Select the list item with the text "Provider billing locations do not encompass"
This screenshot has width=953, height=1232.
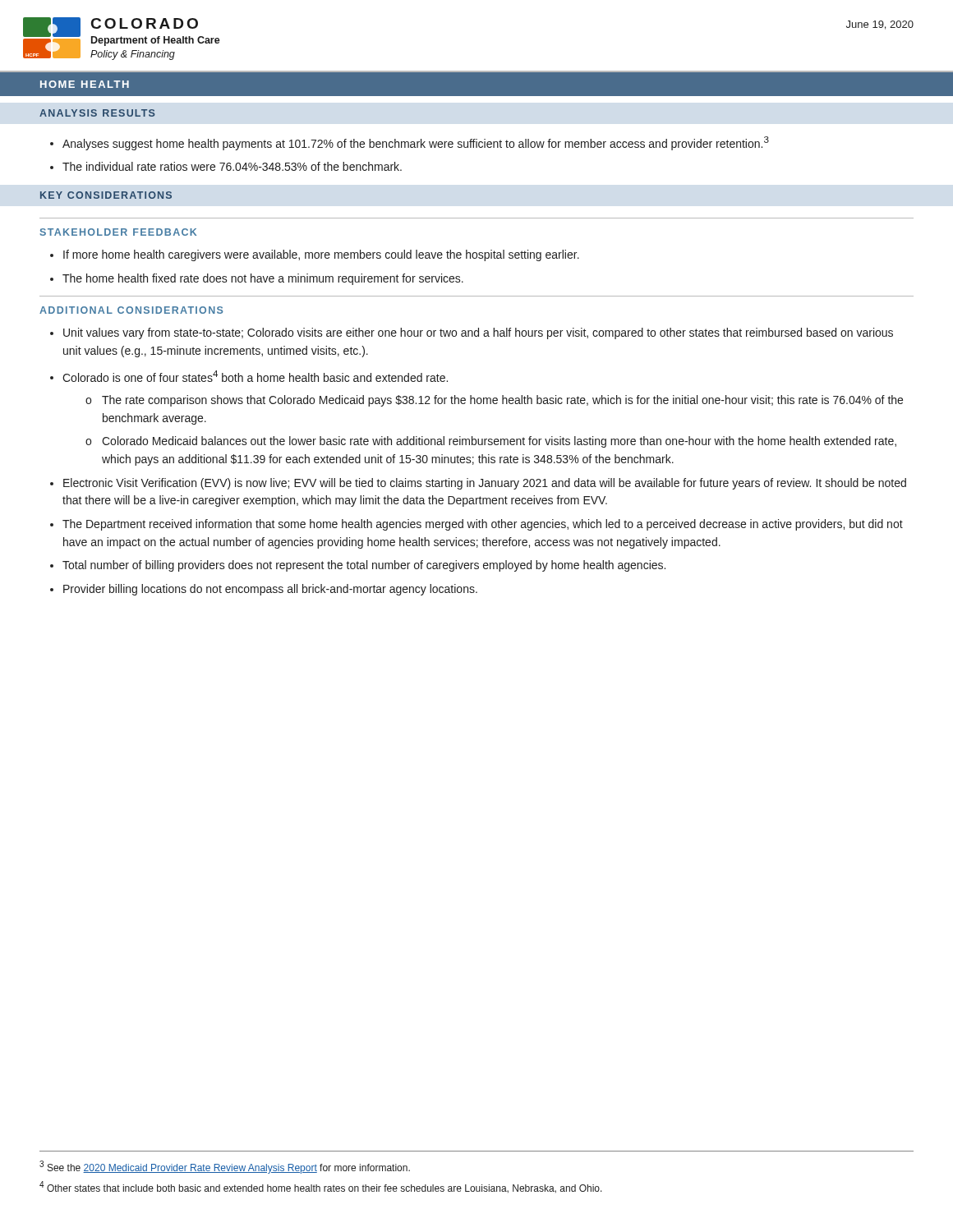(x=270, y=589)
